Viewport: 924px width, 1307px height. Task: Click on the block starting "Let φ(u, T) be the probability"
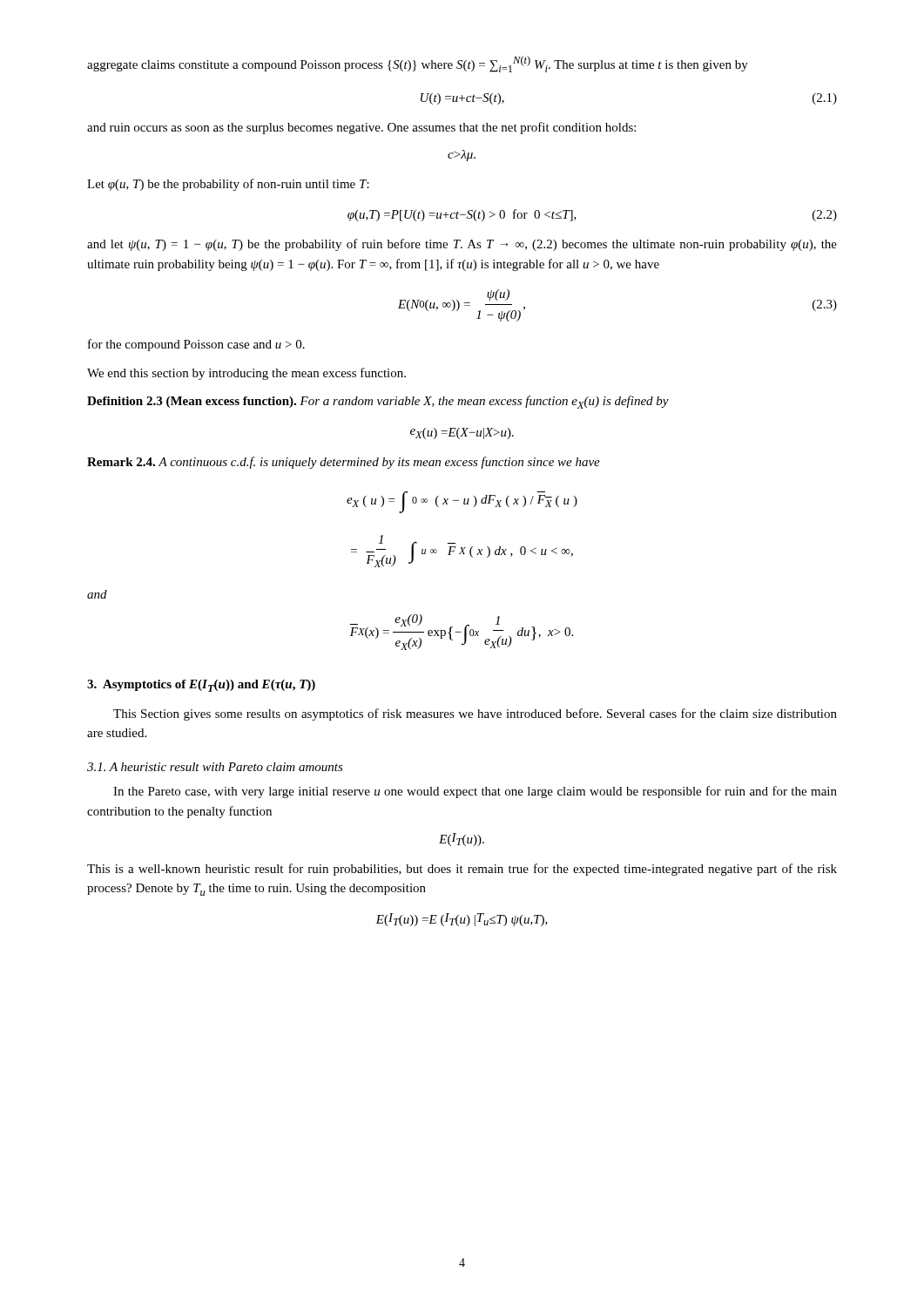tap(228, 184)
